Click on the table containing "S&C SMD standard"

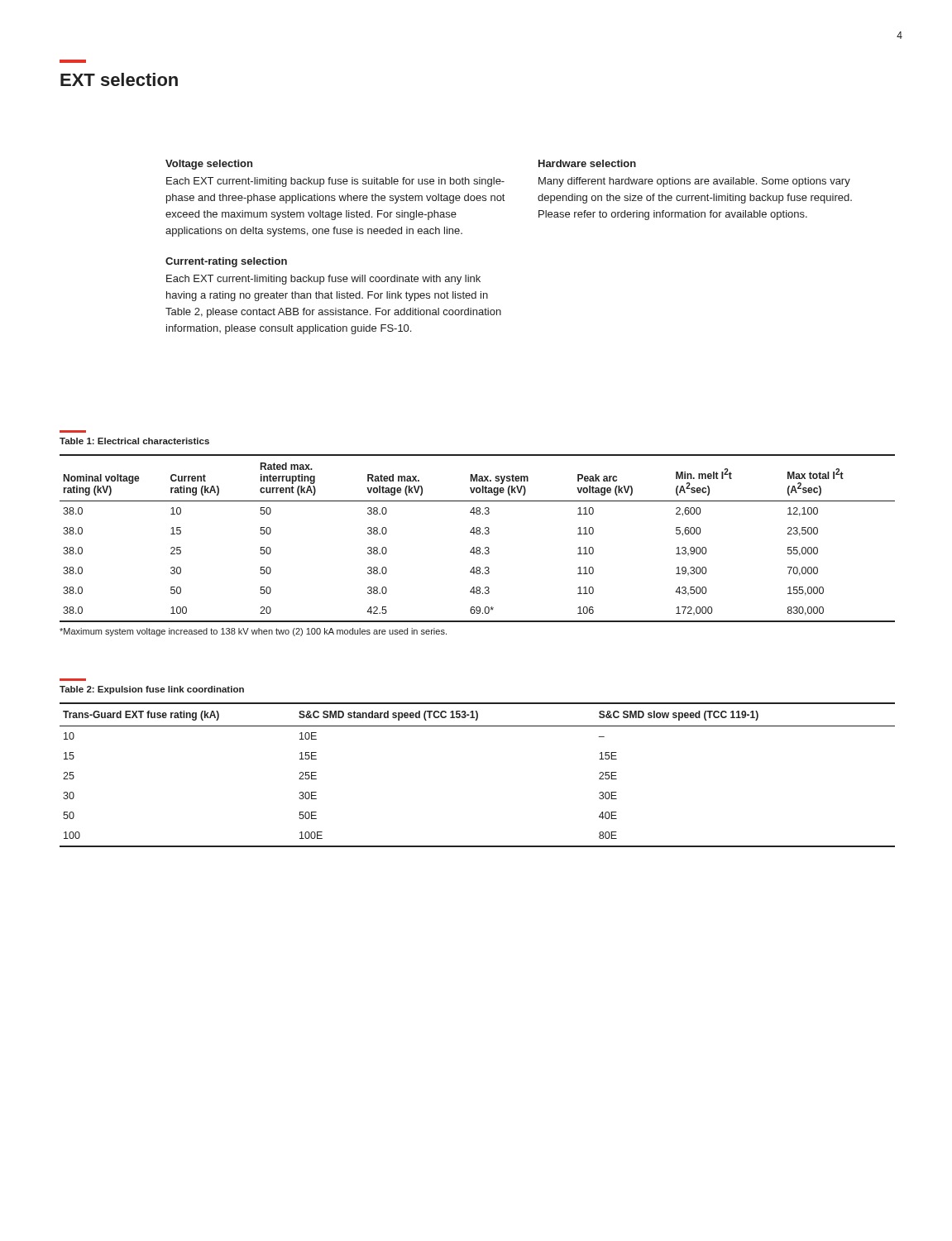click(477, 775)
